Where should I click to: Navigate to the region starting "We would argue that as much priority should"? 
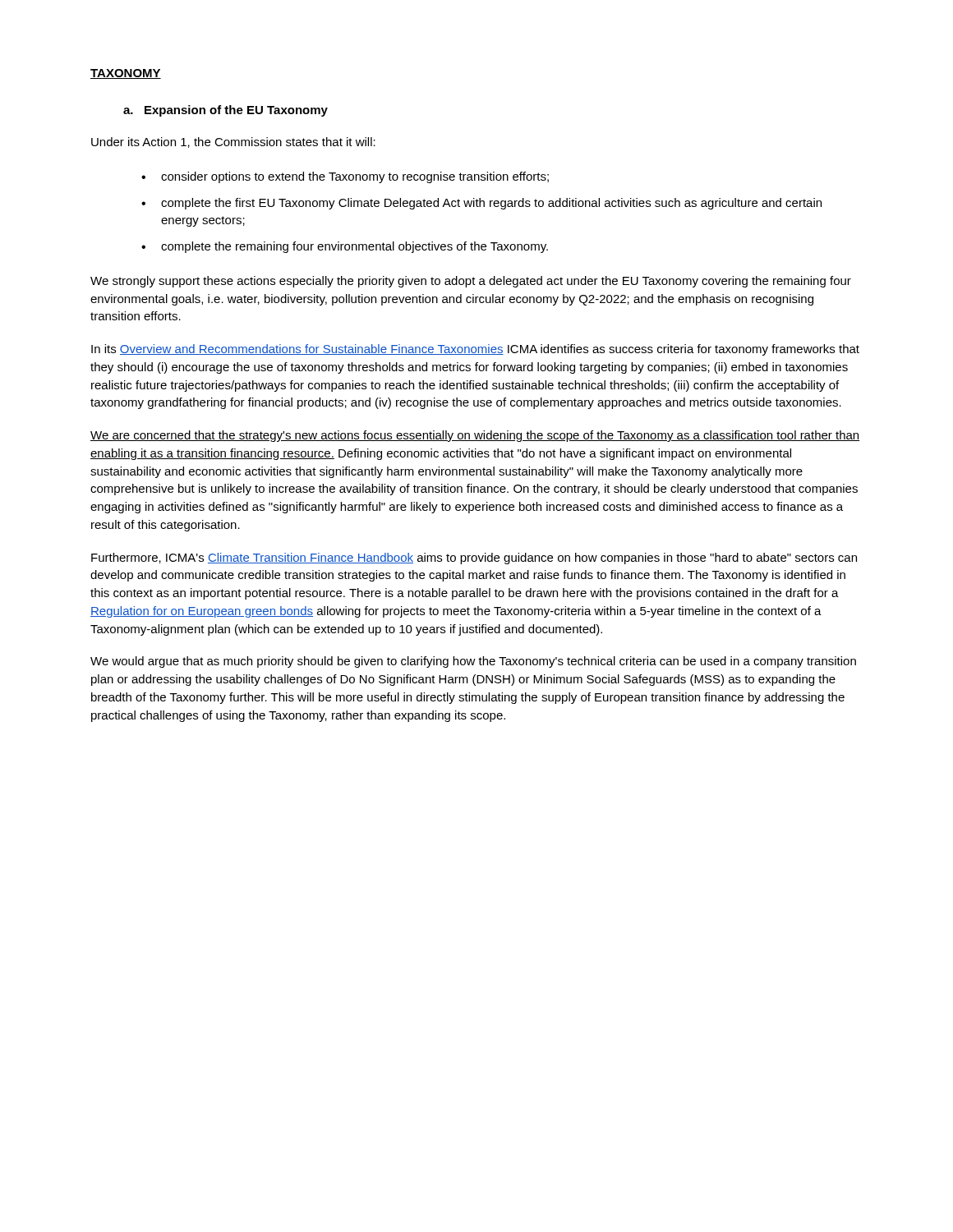474,688
